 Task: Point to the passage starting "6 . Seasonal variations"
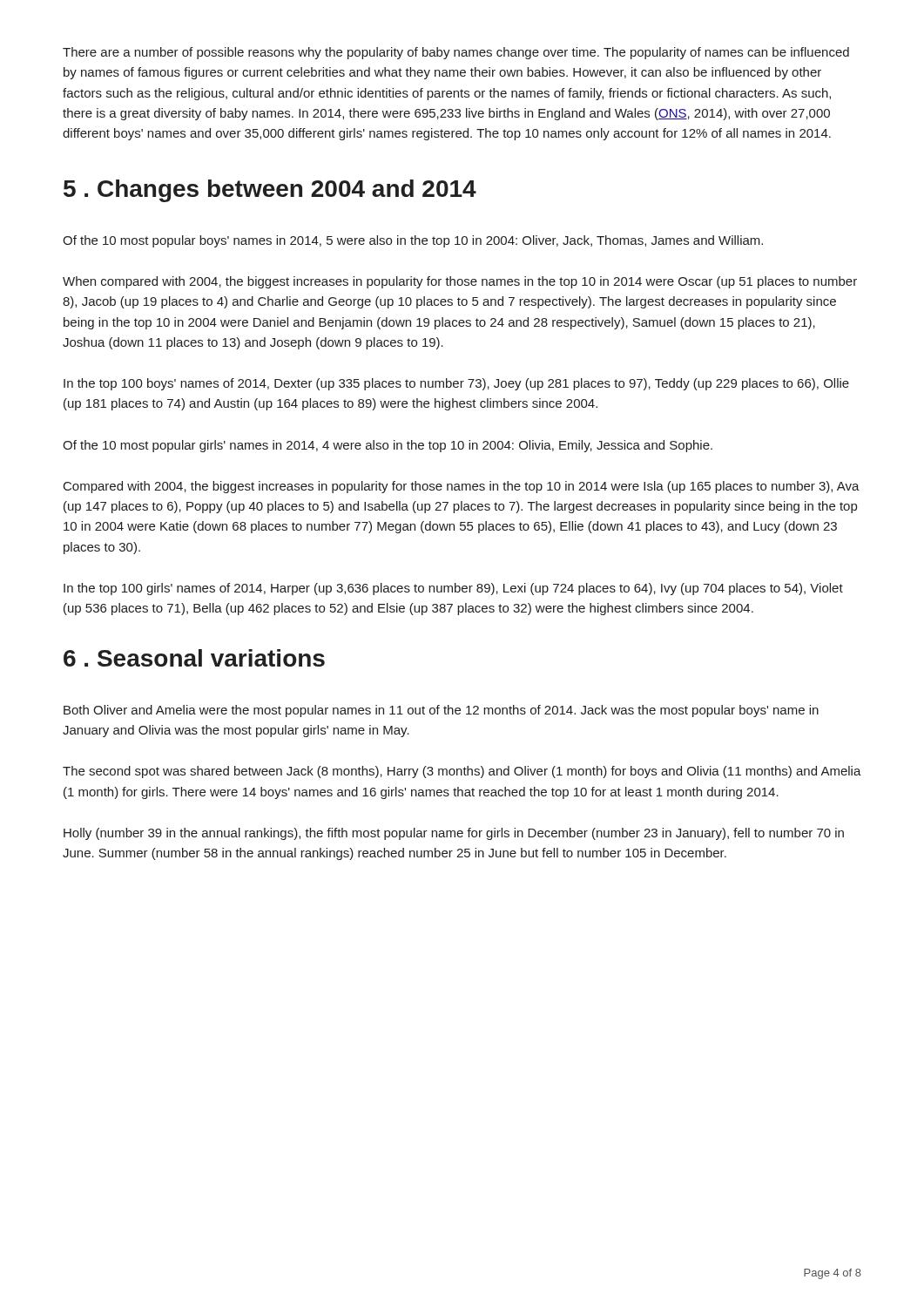coord(194,659)
